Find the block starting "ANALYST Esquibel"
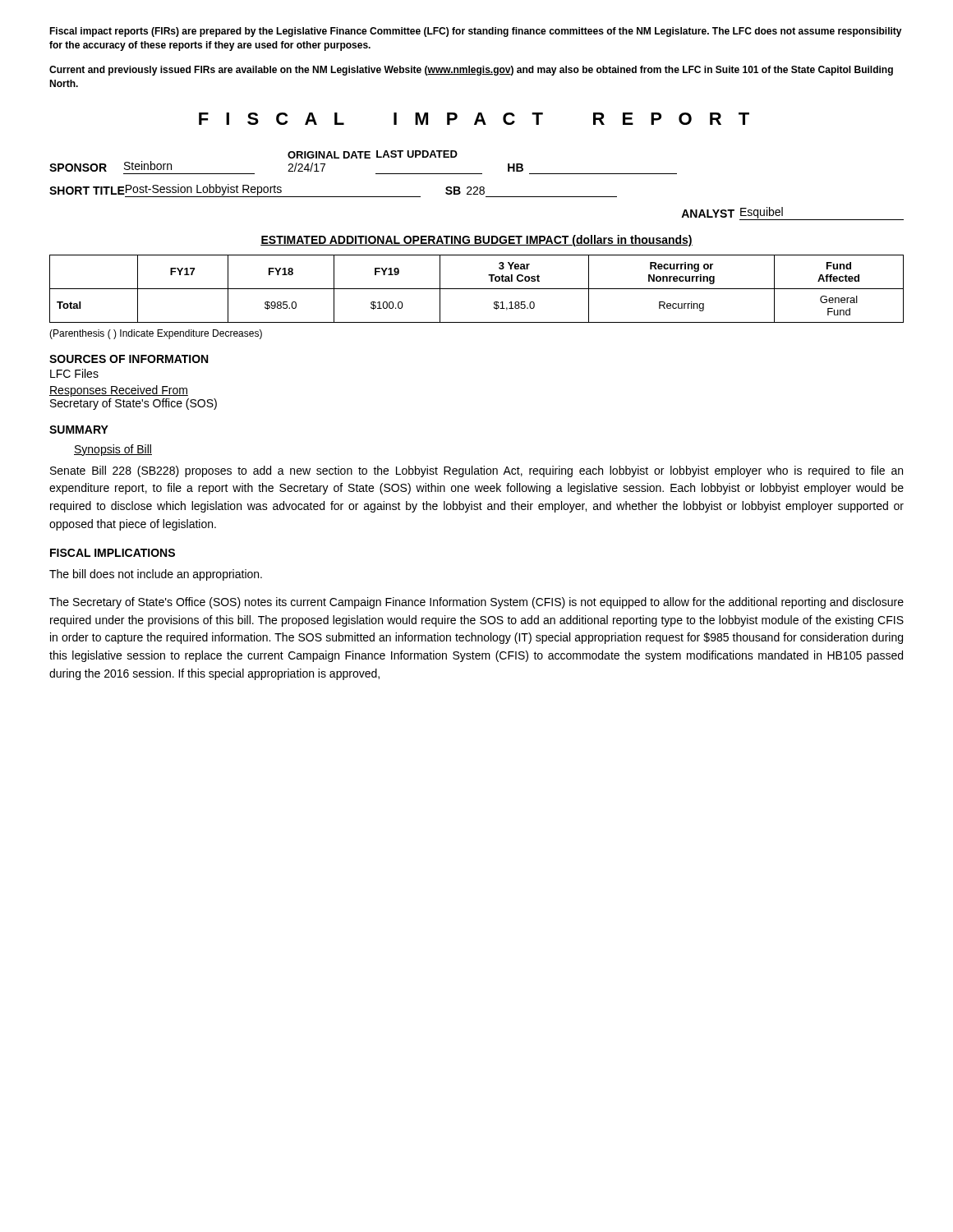This screenshot has height=1232, width=953. coord(792,212)
